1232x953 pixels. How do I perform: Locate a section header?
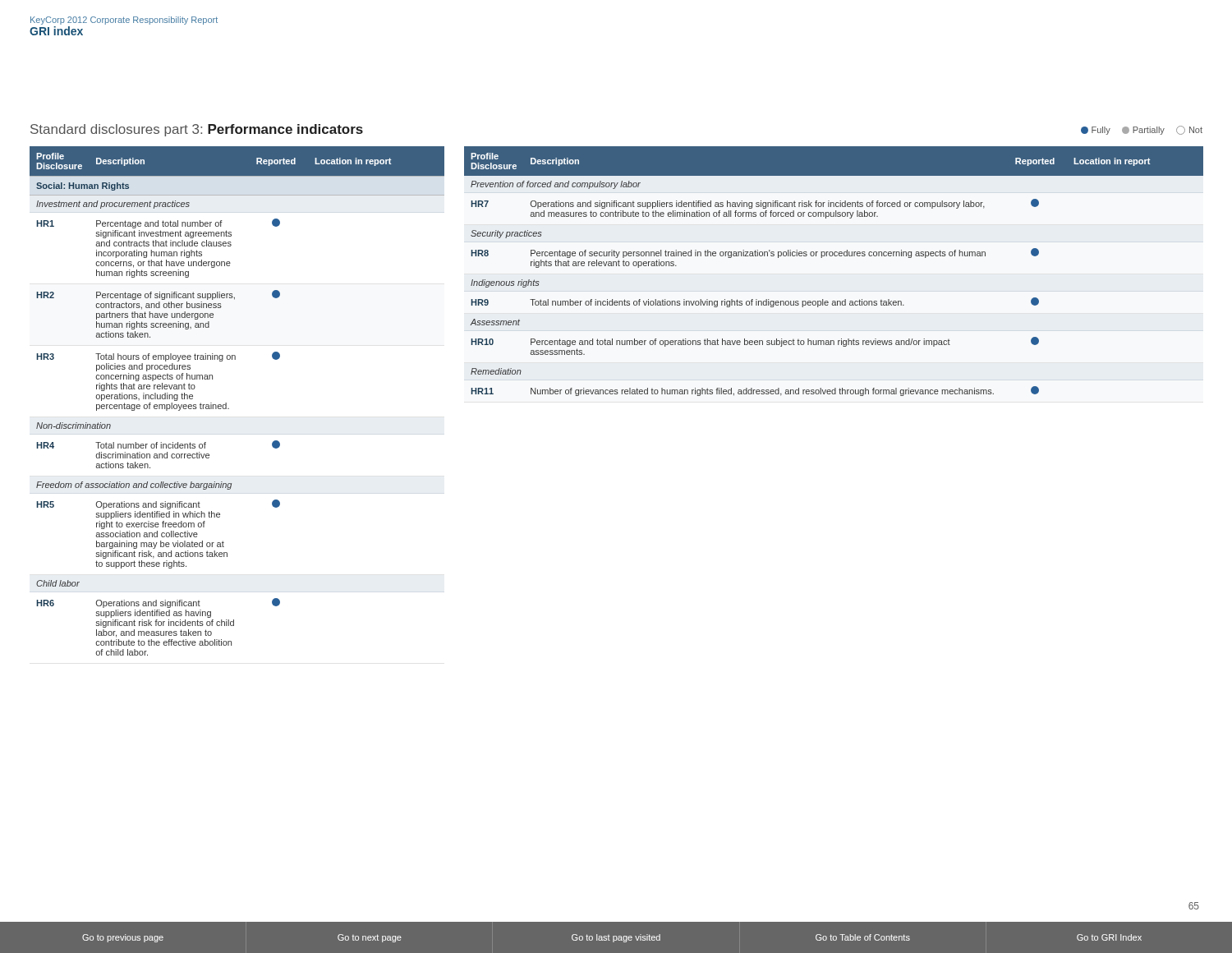click(x=196, y=129)
